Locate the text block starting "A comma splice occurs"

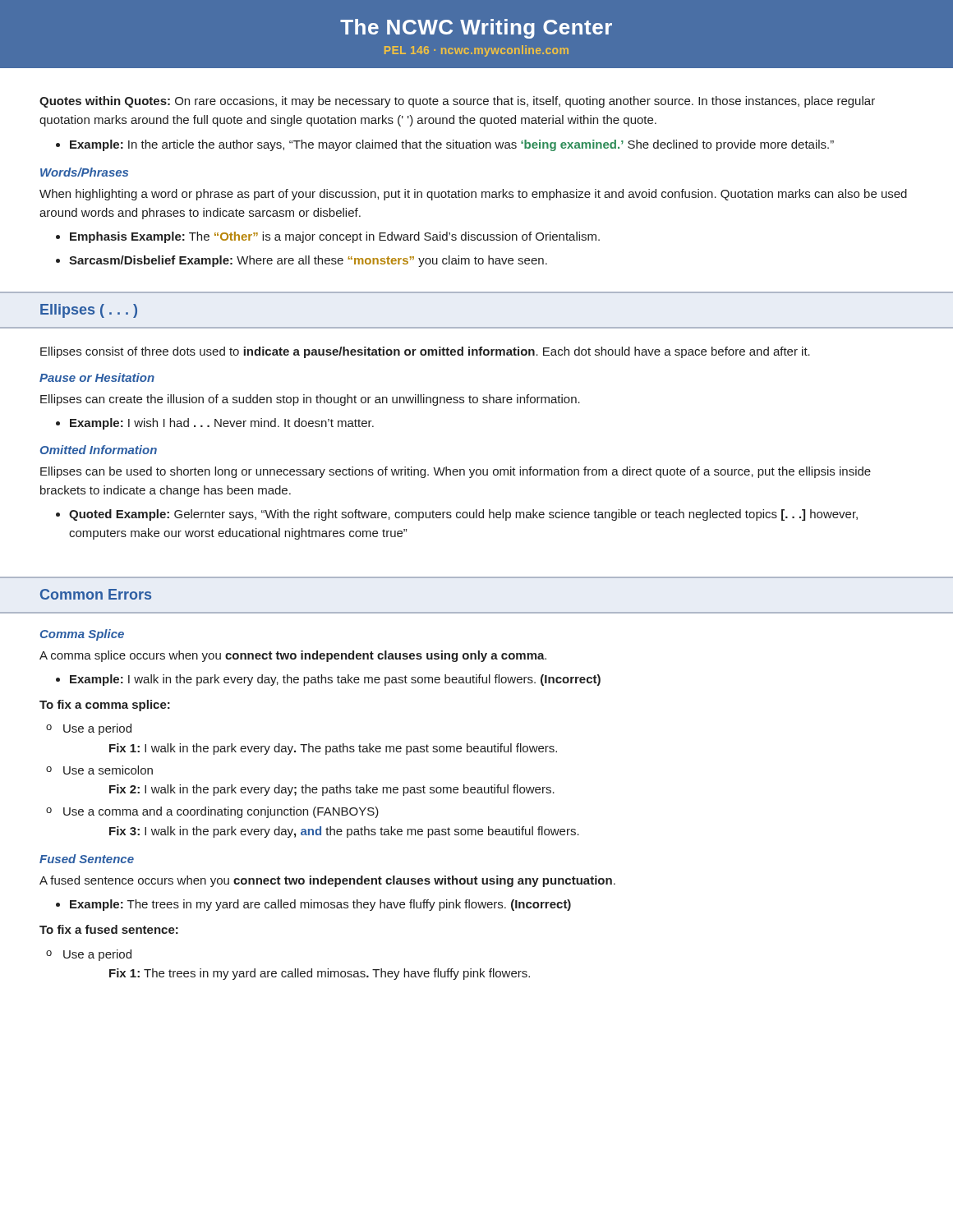click(x=294, y=655)
